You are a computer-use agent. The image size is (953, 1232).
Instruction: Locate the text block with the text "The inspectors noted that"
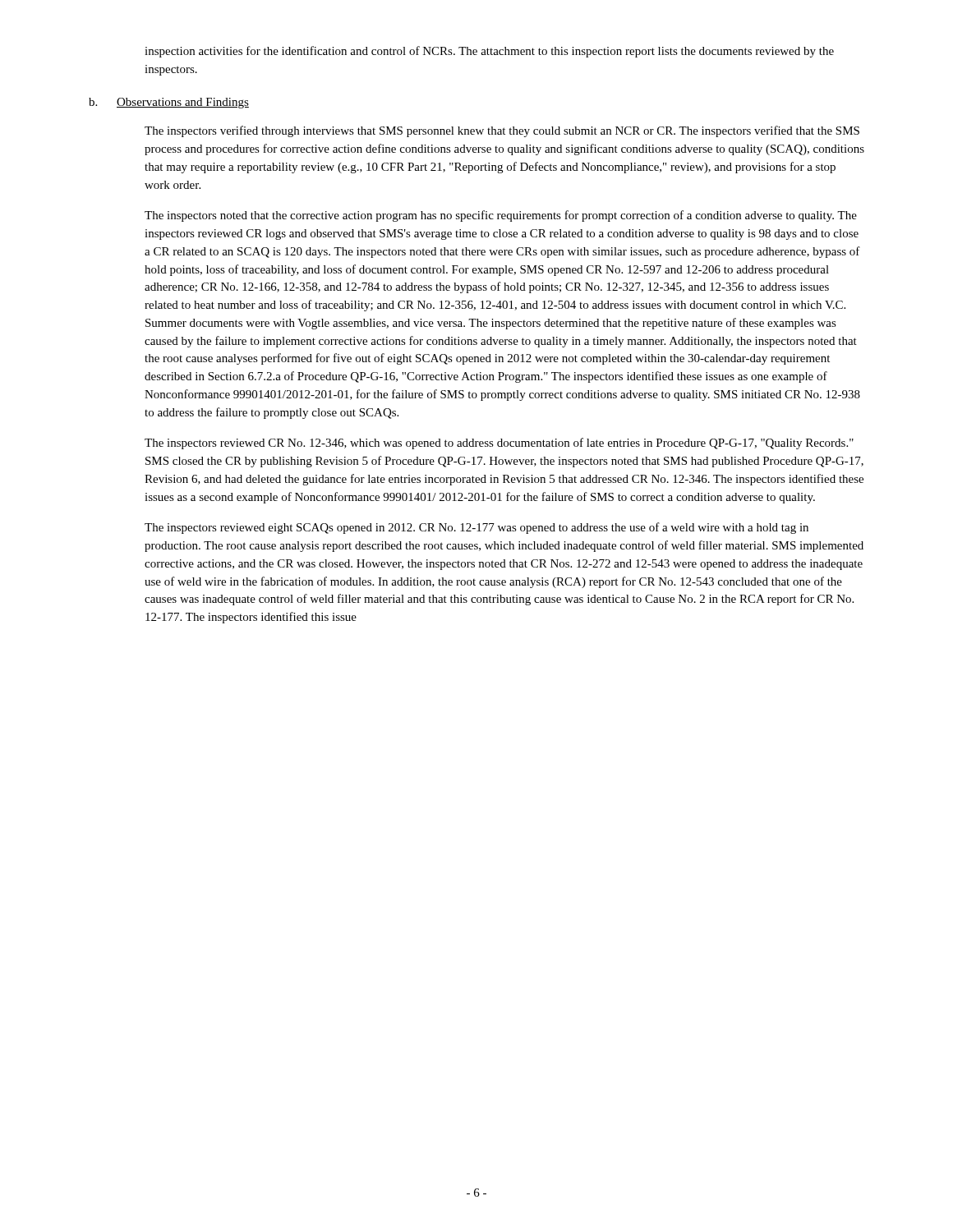(502, 314)
